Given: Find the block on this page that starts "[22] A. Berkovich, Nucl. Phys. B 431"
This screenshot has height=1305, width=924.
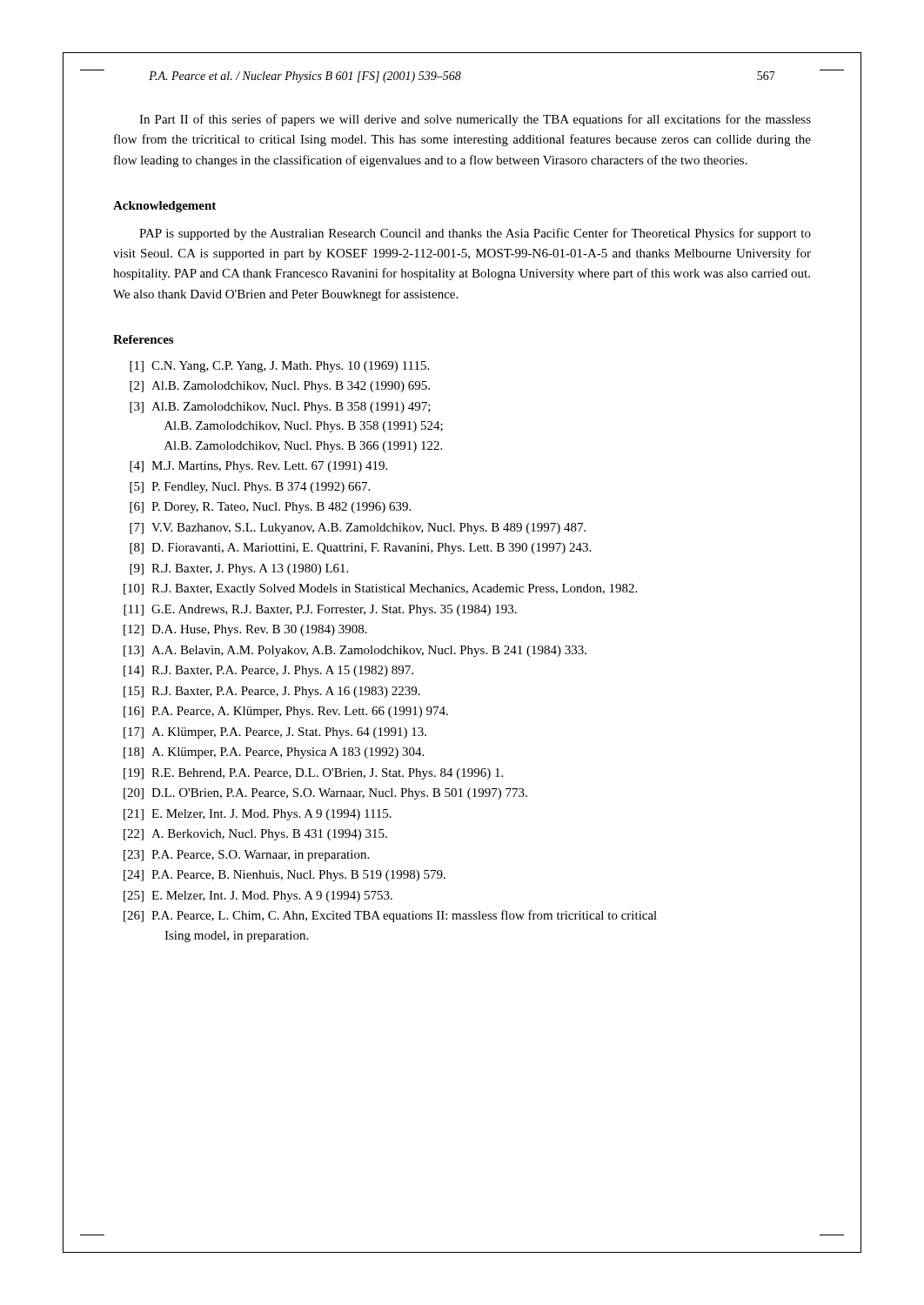Looking at the screenshot, I should (x=250, y=834).
